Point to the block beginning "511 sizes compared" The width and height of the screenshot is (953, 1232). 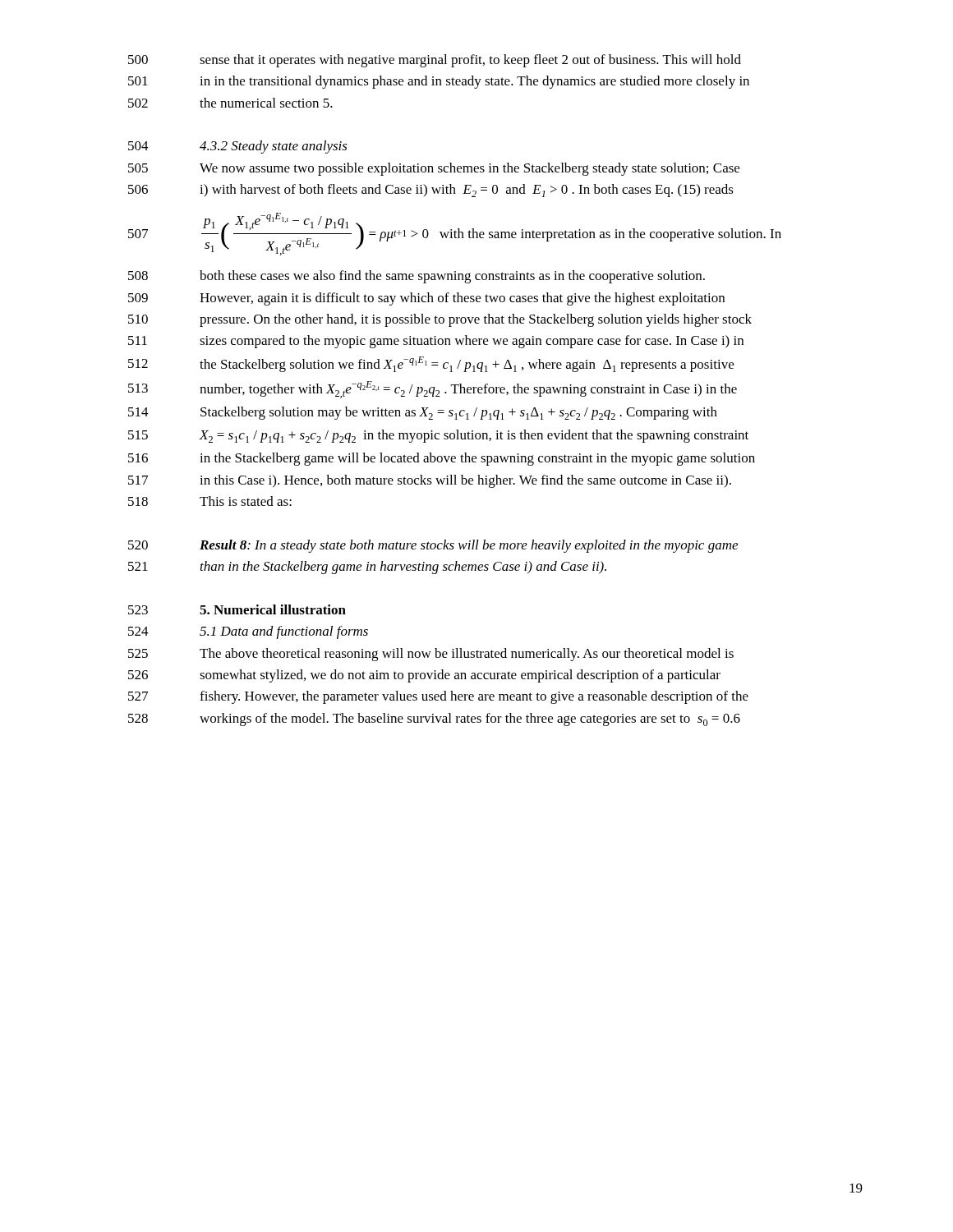[x=495, y=341]
